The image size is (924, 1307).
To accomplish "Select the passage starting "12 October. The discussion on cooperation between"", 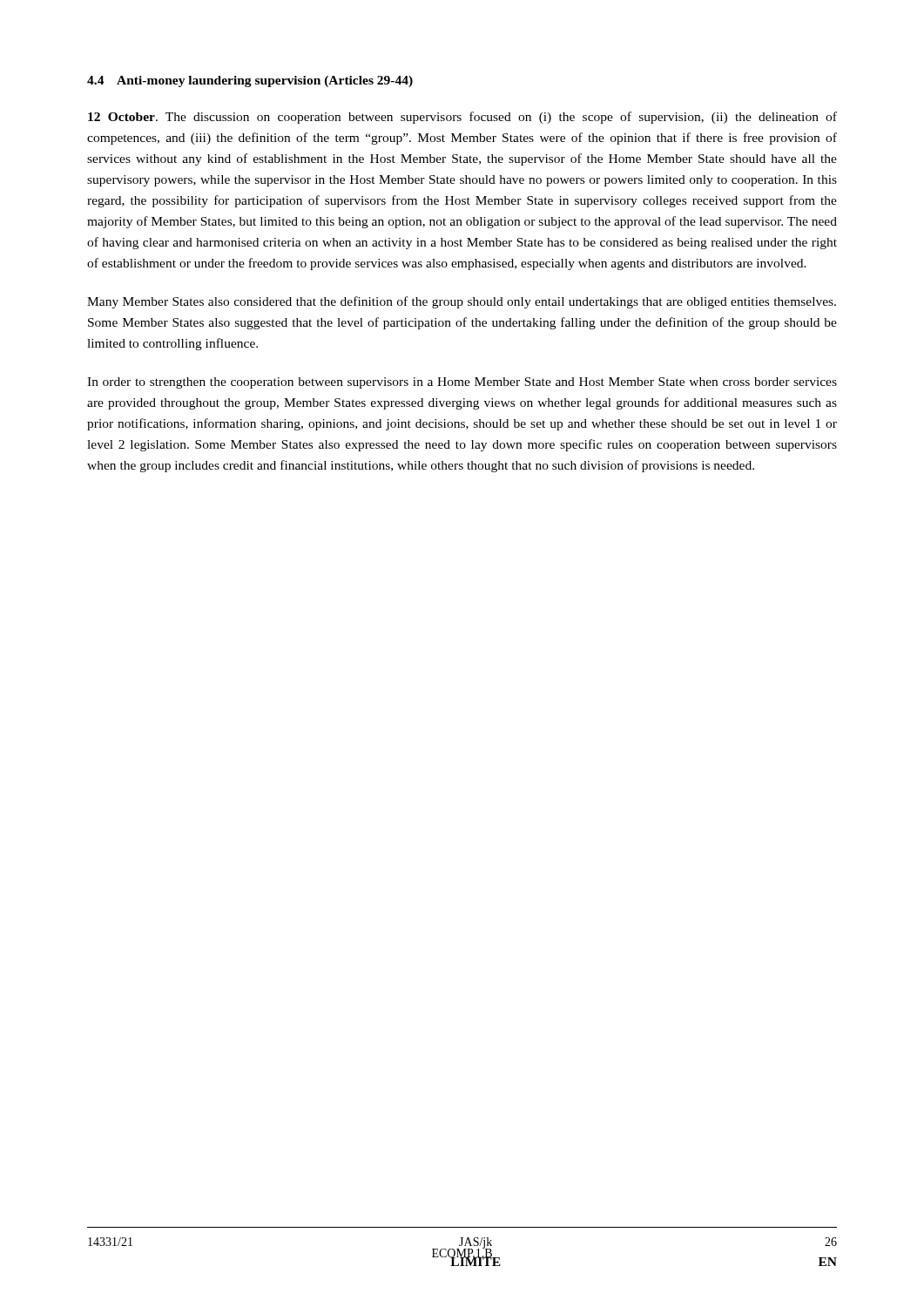I will (x=462, y=190).
